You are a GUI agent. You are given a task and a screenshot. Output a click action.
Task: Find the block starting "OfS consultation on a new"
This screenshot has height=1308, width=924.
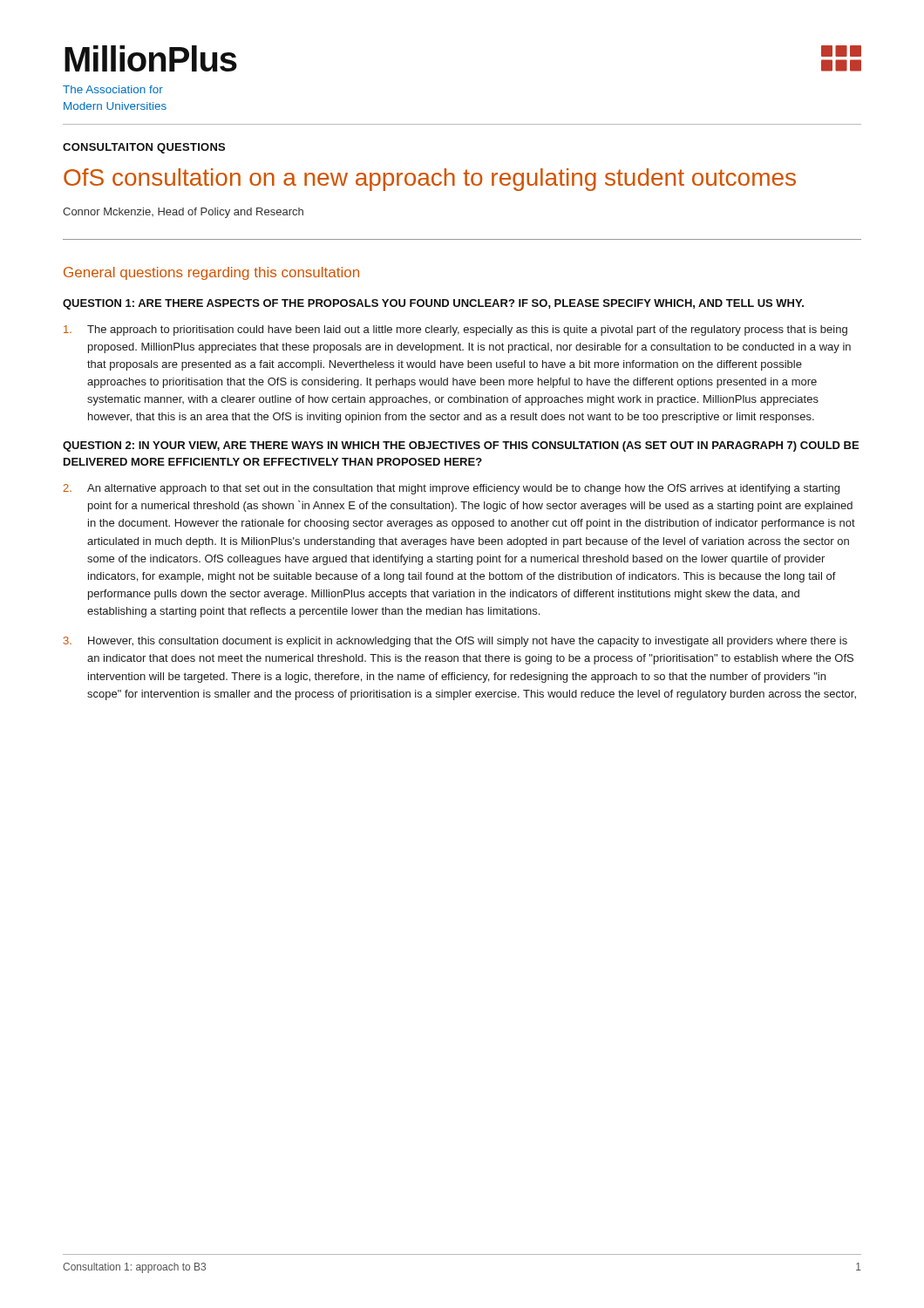click(x=430, y=177)
